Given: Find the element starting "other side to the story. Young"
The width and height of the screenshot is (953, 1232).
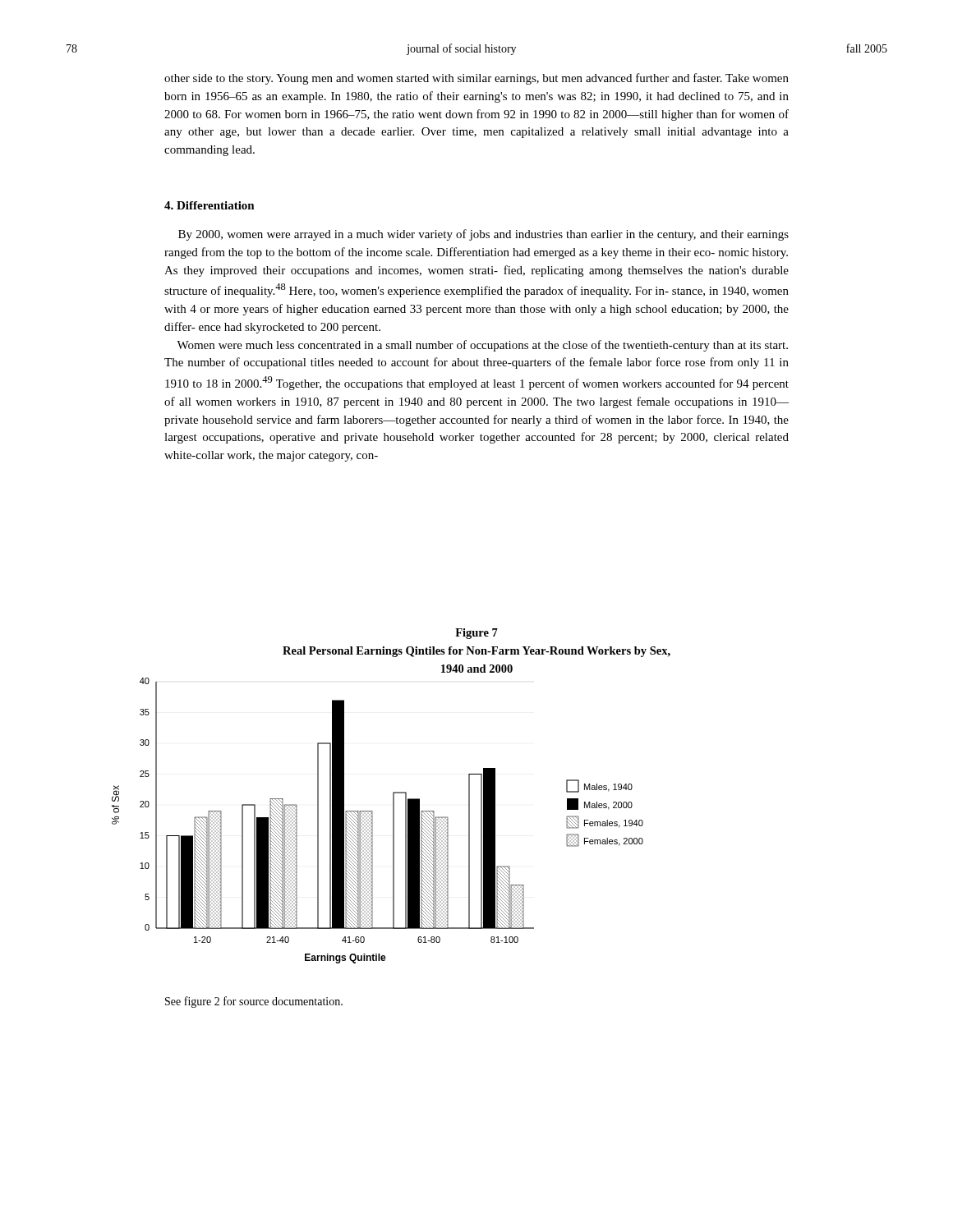Looking at the screenshot, I should tap(476, 114).
